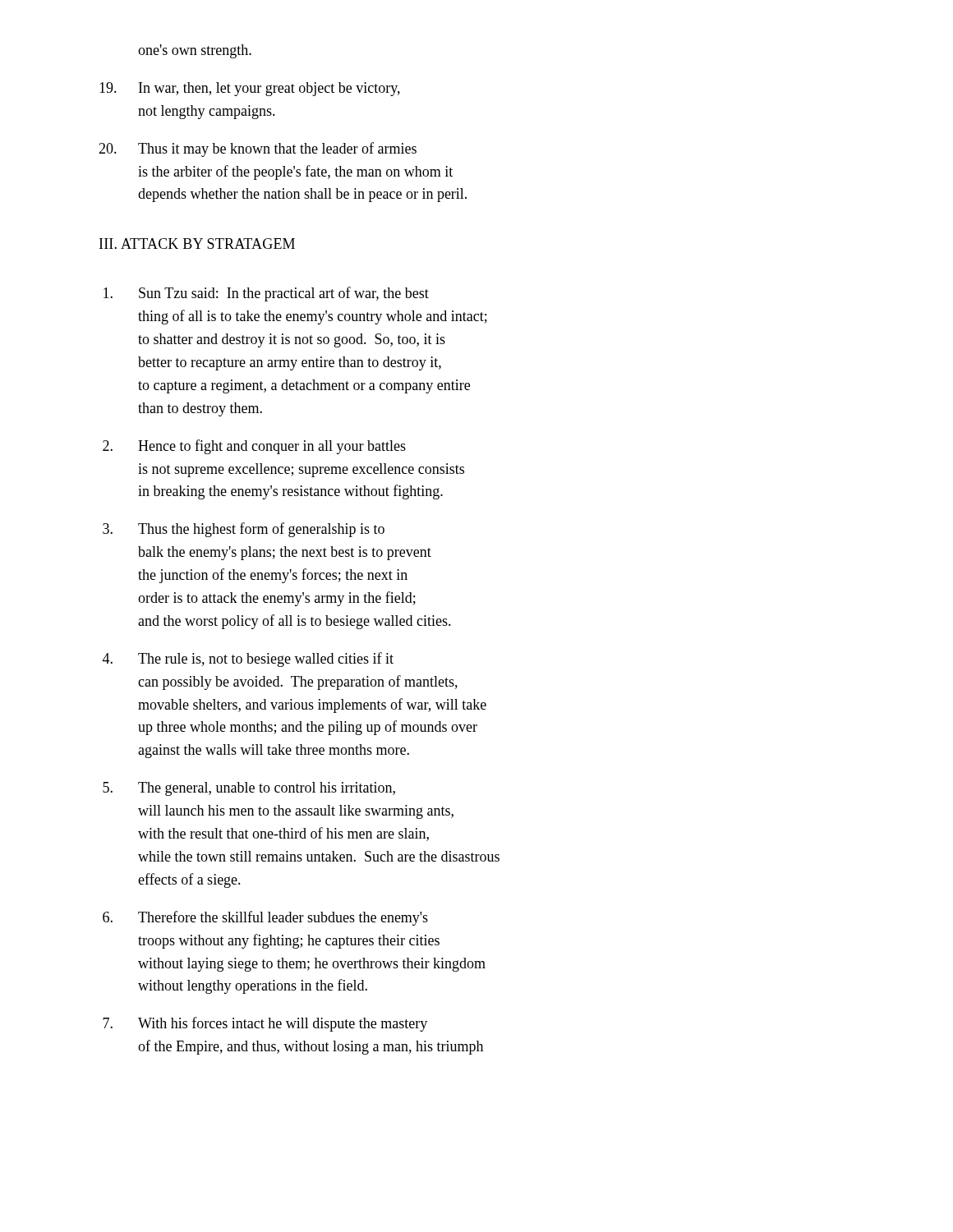Find the list item that says "5. The general, unable to control his irritation,"
The width and height of the screenshot is (953, 1232).
[411, 834]
